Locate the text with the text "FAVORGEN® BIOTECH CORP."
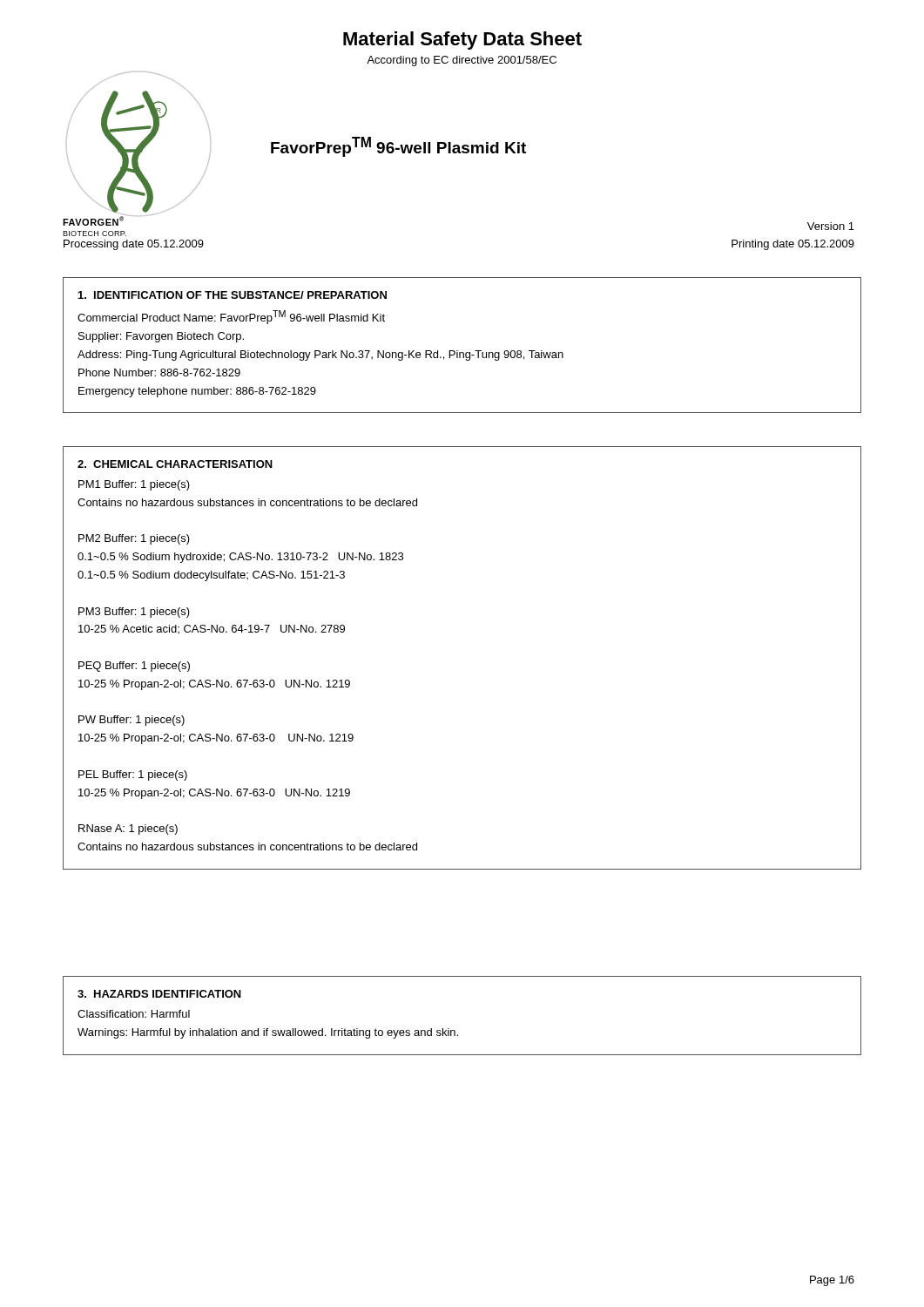 click(x=95, y=227)
